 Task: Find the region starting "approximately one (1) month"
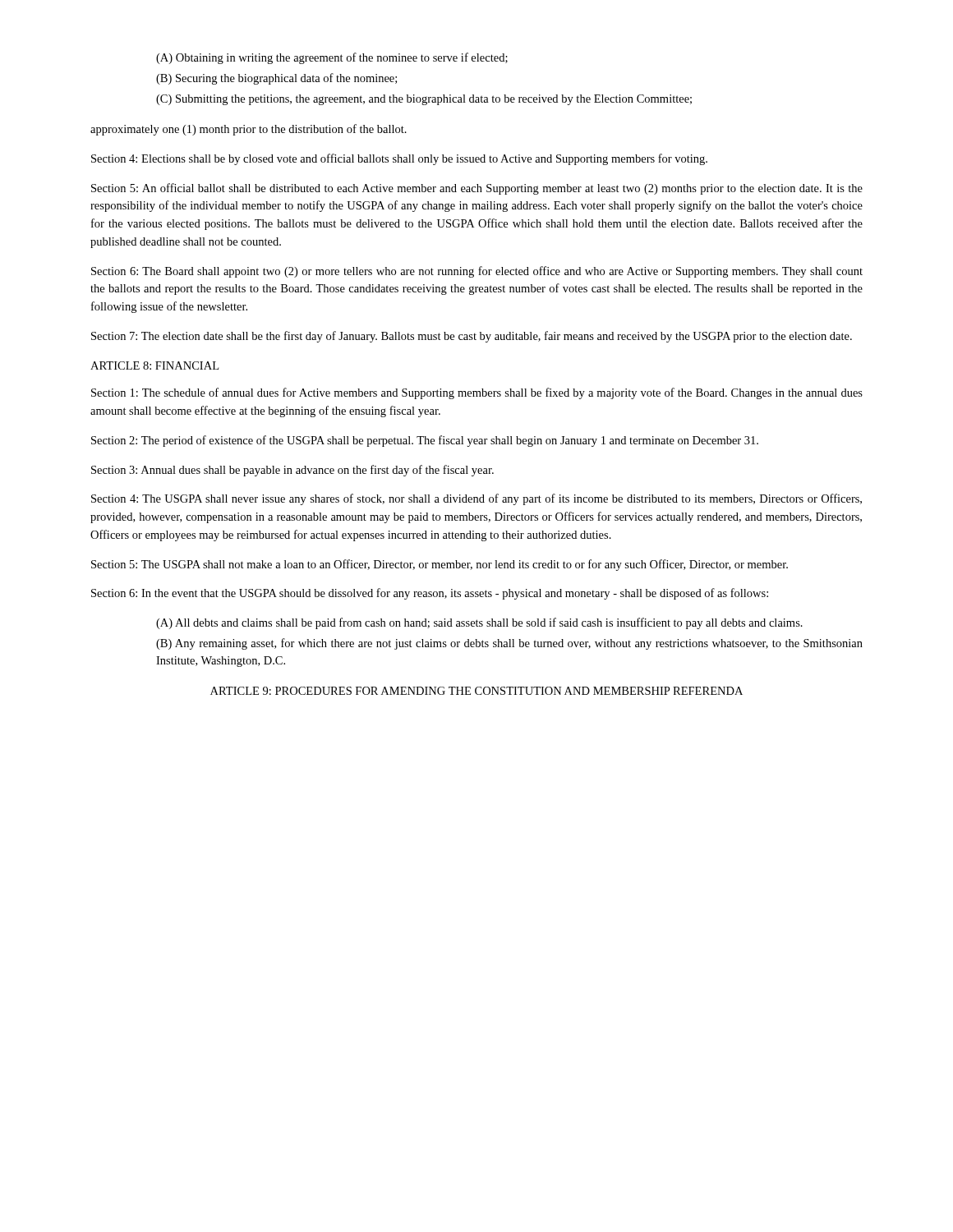(249, 129)
